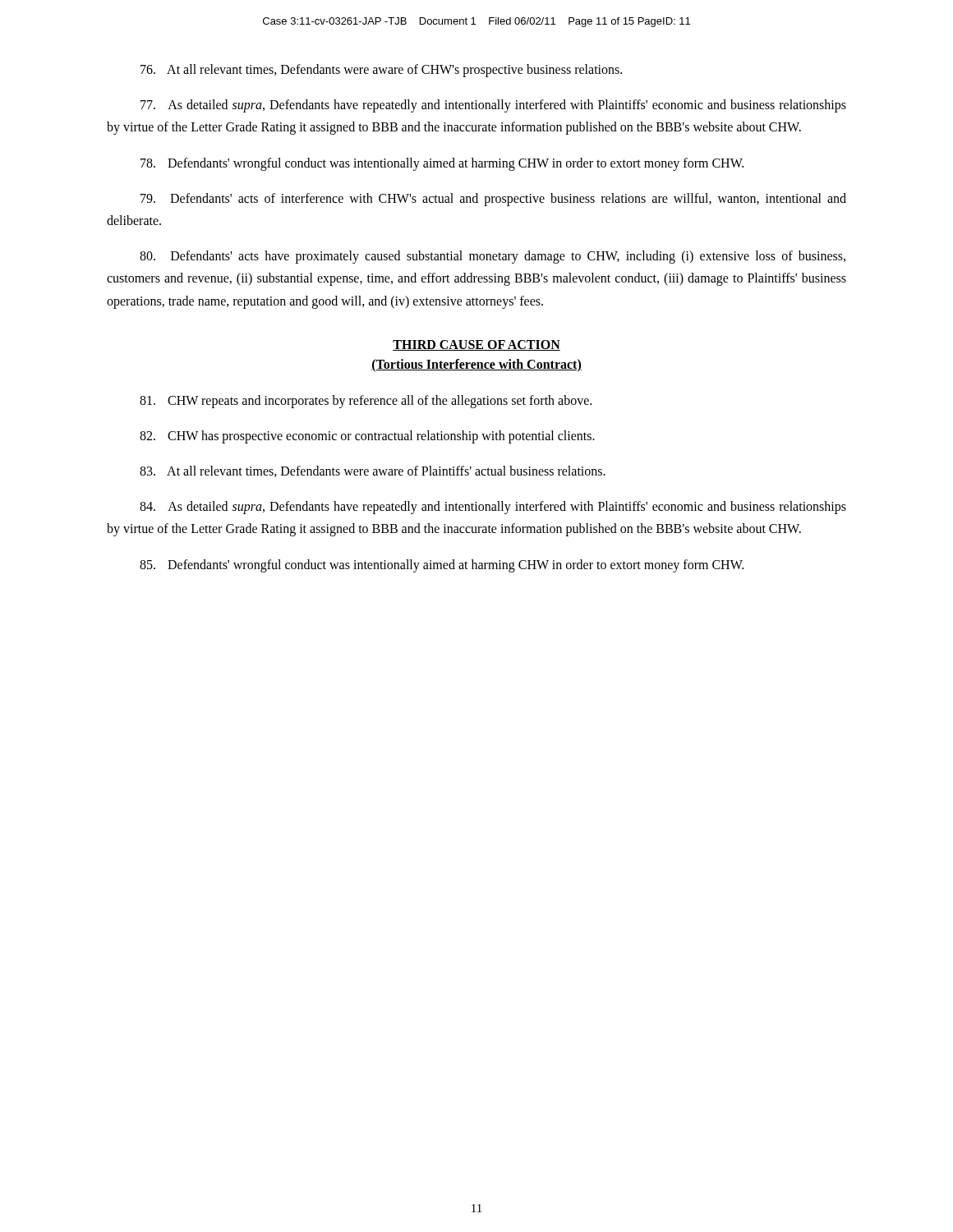Click on the block starting "Defendants' acts have proximately"
This screenshot has width=953, height=1232.
click(476, 278)
